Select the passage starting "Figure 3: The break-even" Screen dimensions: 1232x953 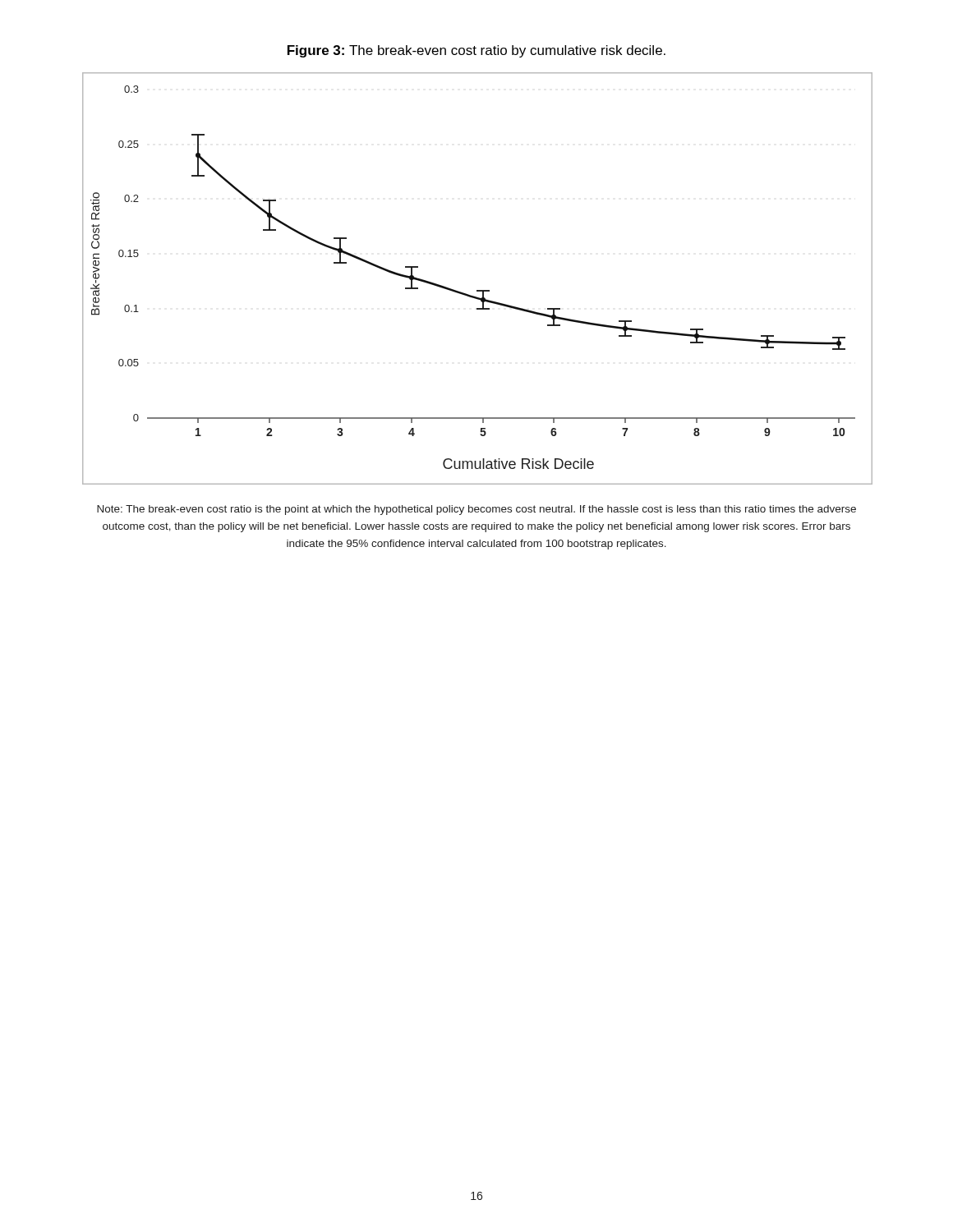click(476, 51)
